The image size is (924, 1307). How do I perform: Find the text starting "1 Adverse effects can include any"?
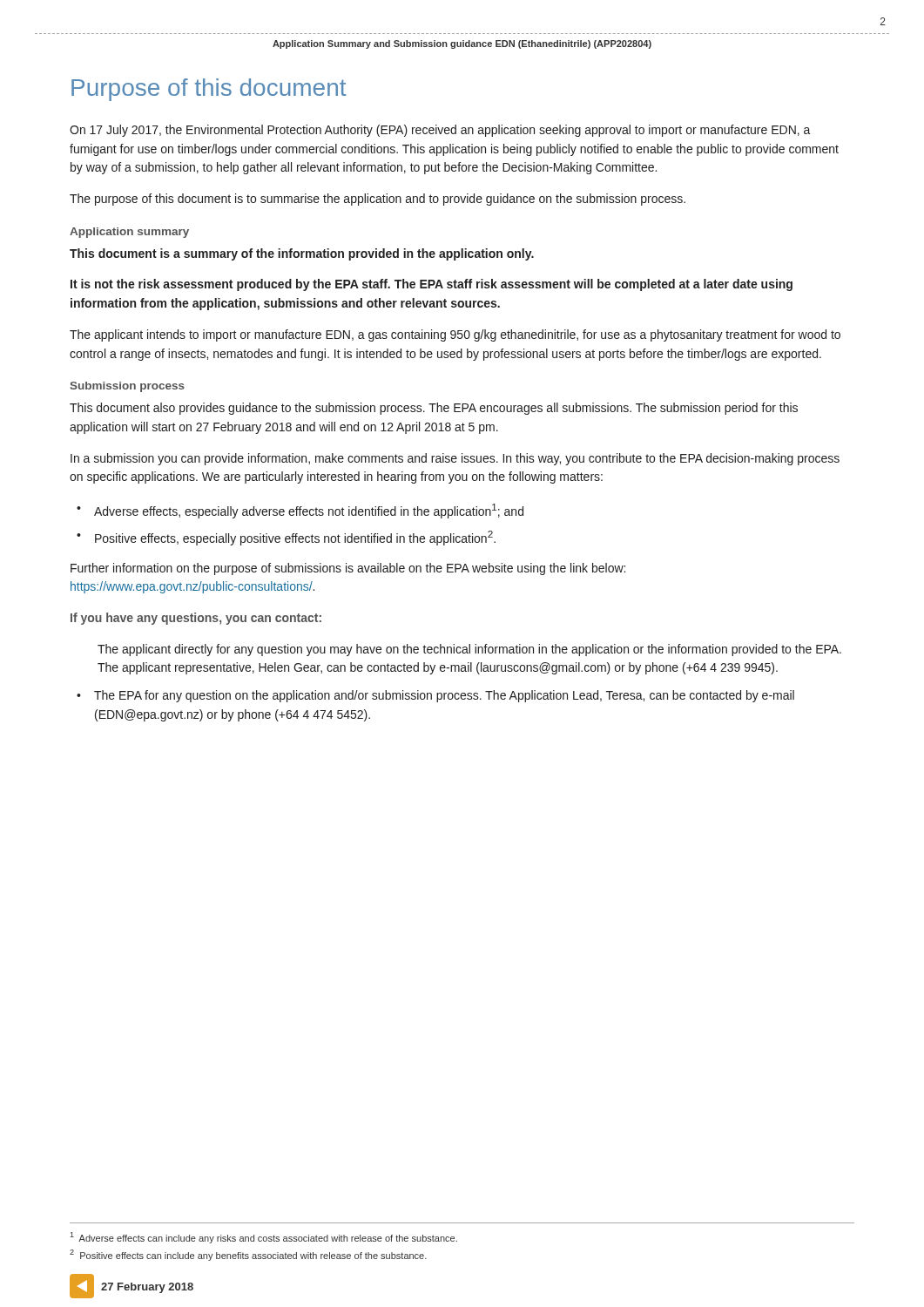coord(264,1236)
